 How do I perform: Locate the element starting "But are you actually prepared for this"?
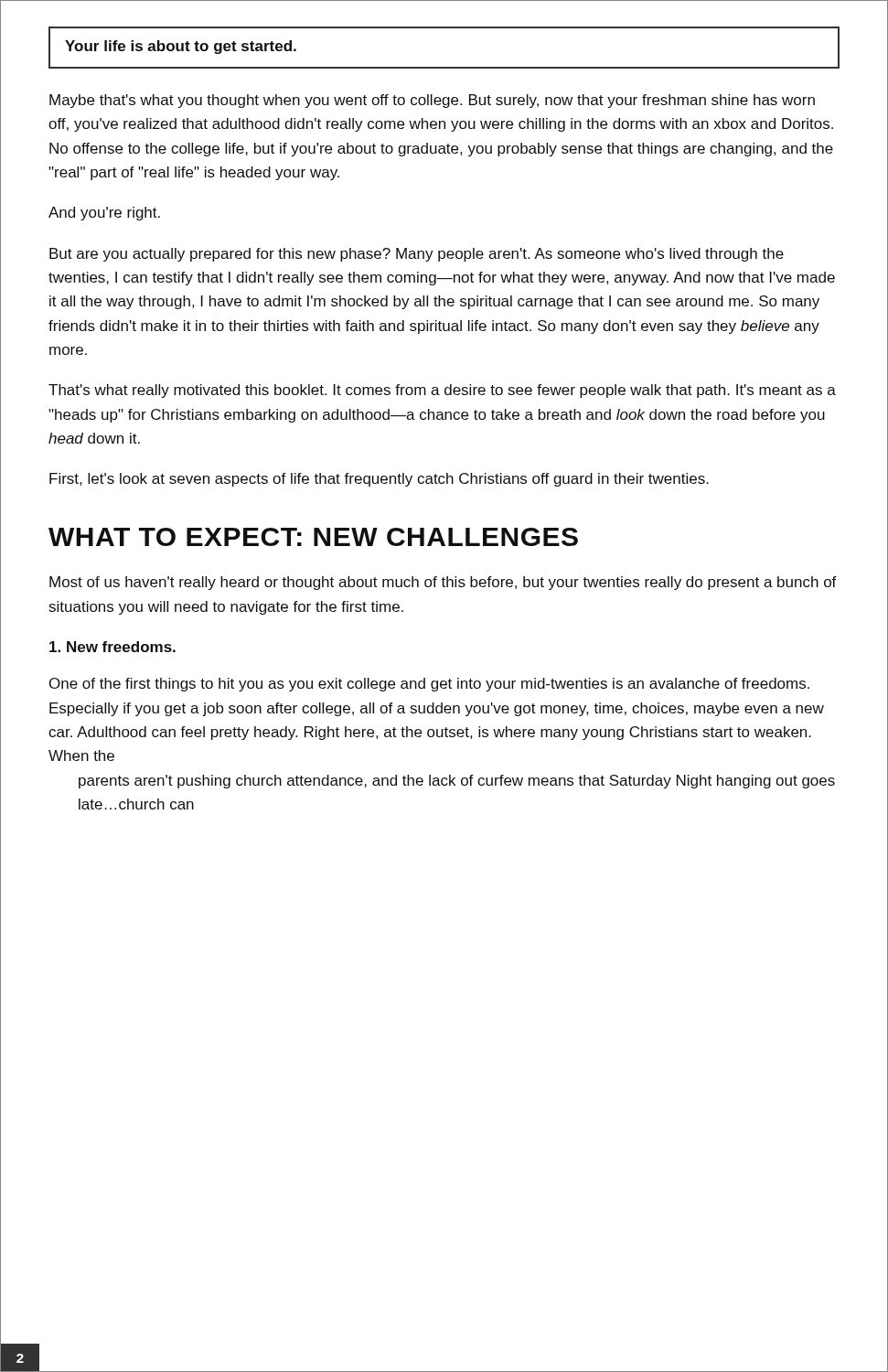(x=442, y=302)
